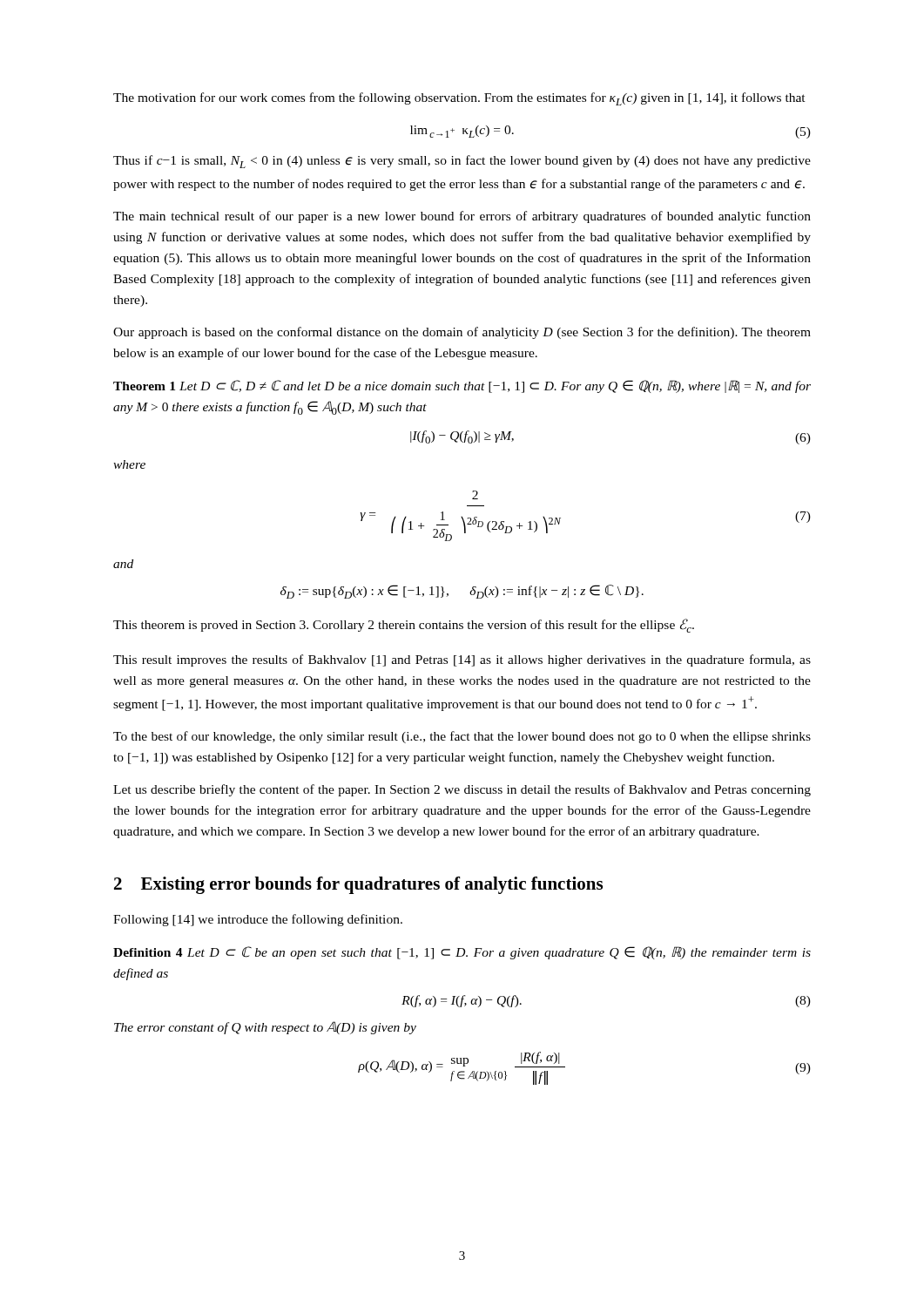Select the text starting "γ = 2 ⎛ ⎛1"
Viewport: 924px width, 1307px height.
click(x=475, y=495)
